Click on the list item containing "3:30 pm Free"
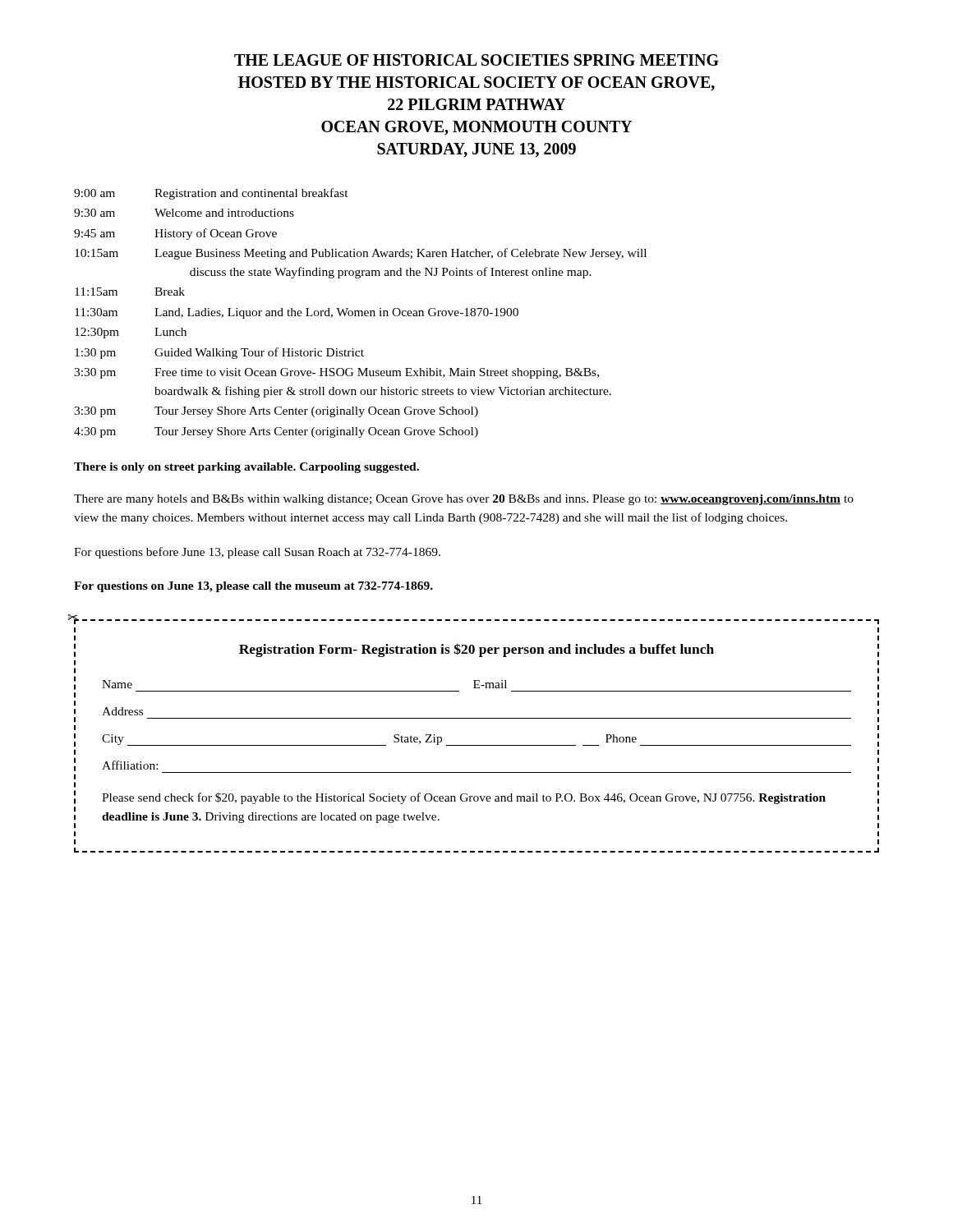 pos(476,382)
